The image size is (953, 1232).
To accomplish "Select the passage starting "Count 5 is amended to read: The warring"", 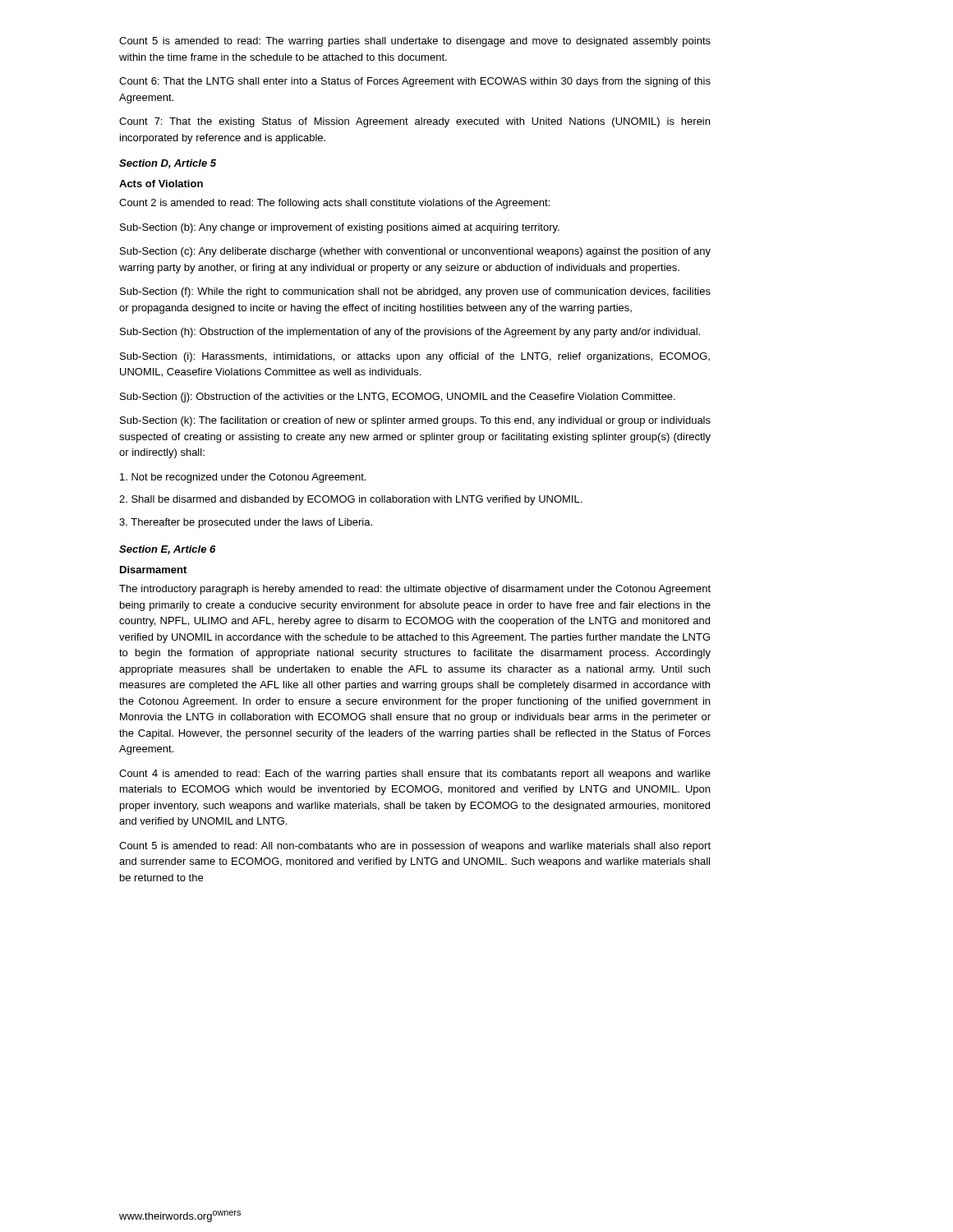I will (415, 49).
